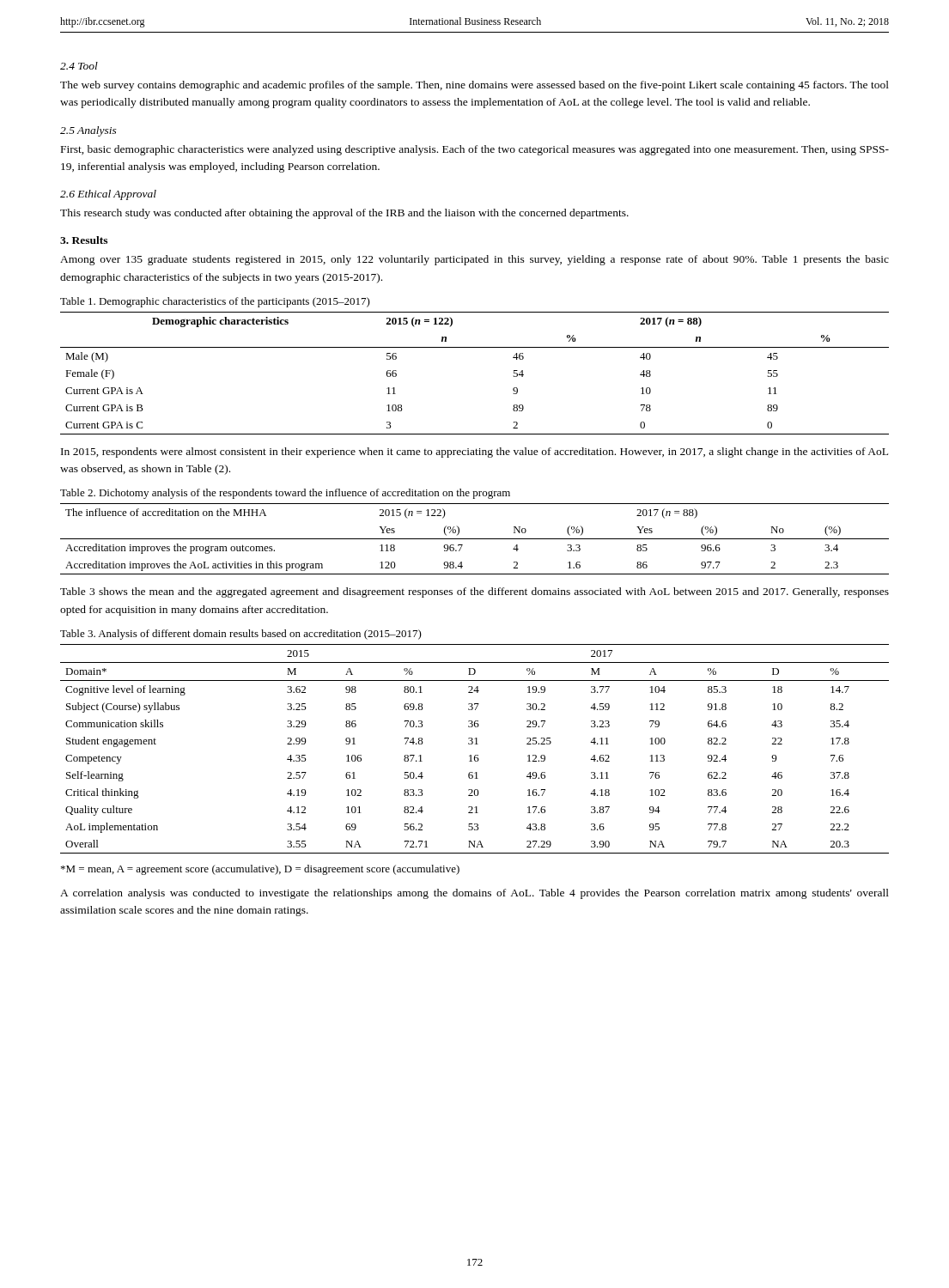949x1288 pixels.
Task: Find the passage starting "Table 3 shows the mean and the aggregated"
Action: pos(474,601)
